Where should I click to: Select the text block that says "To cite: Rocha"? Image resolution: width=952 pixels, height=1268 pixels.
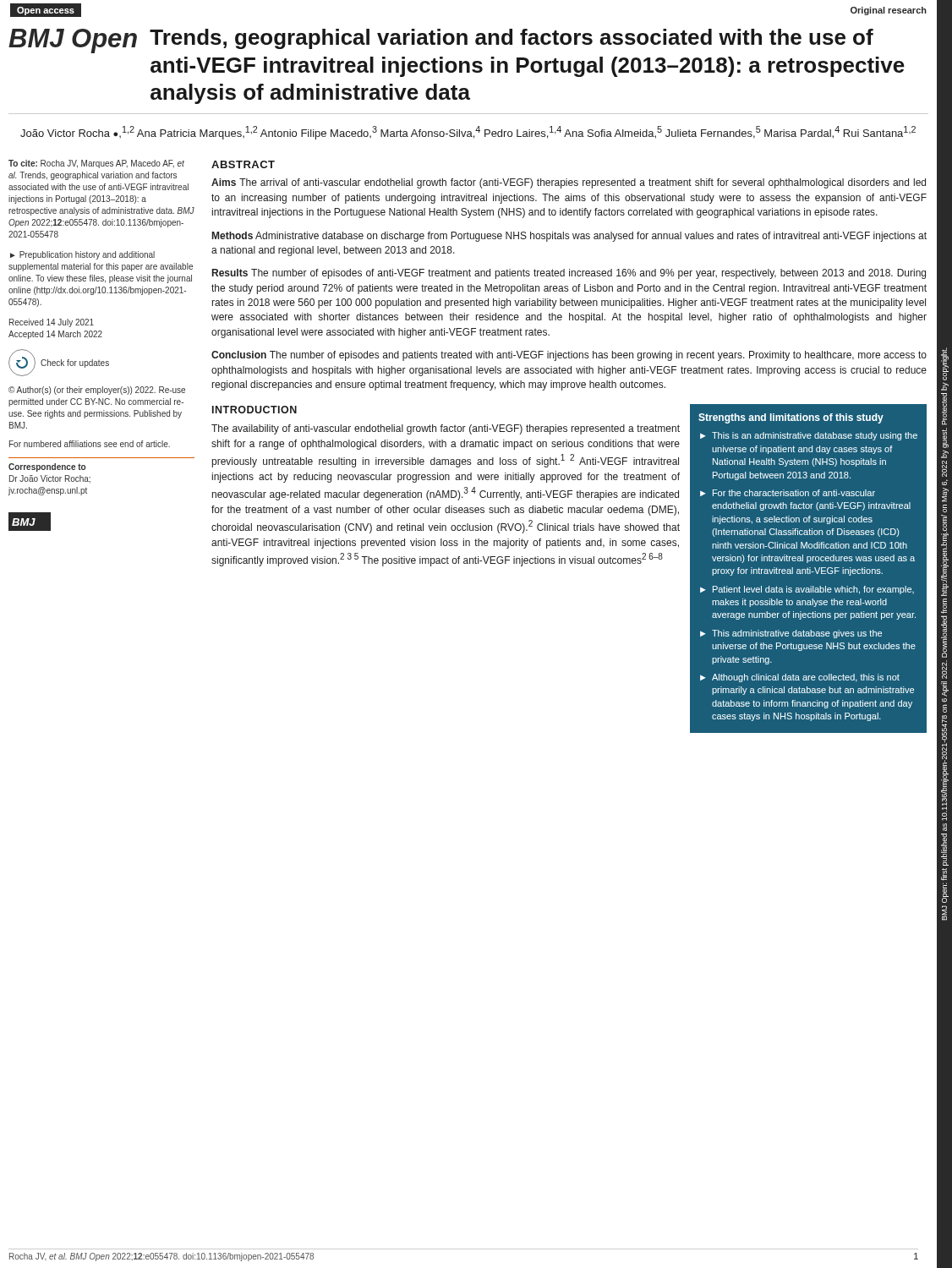coord(101,199)
